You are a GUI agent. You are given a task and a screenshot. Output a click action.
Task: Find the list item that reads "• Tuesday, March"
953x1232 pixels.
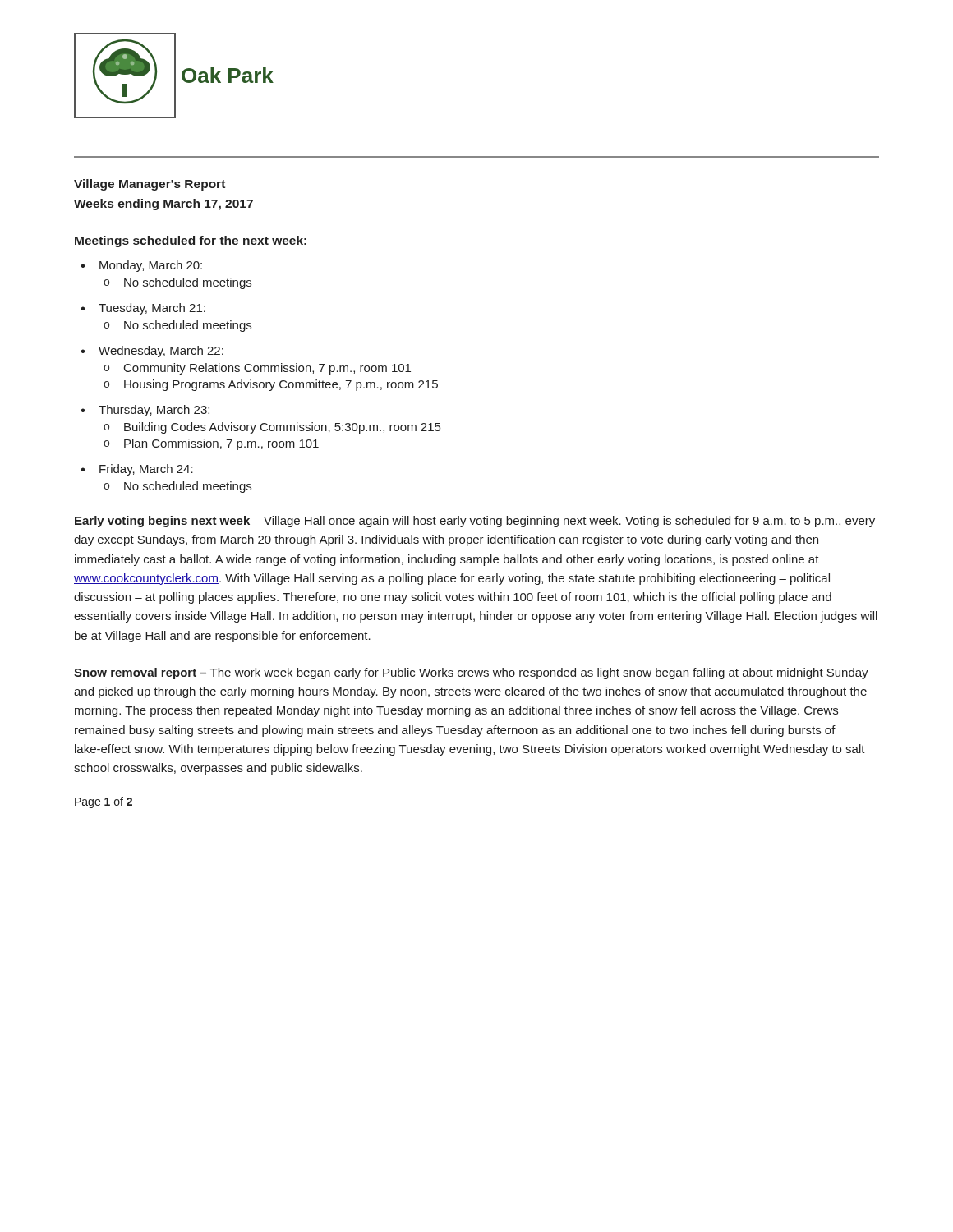152,309
